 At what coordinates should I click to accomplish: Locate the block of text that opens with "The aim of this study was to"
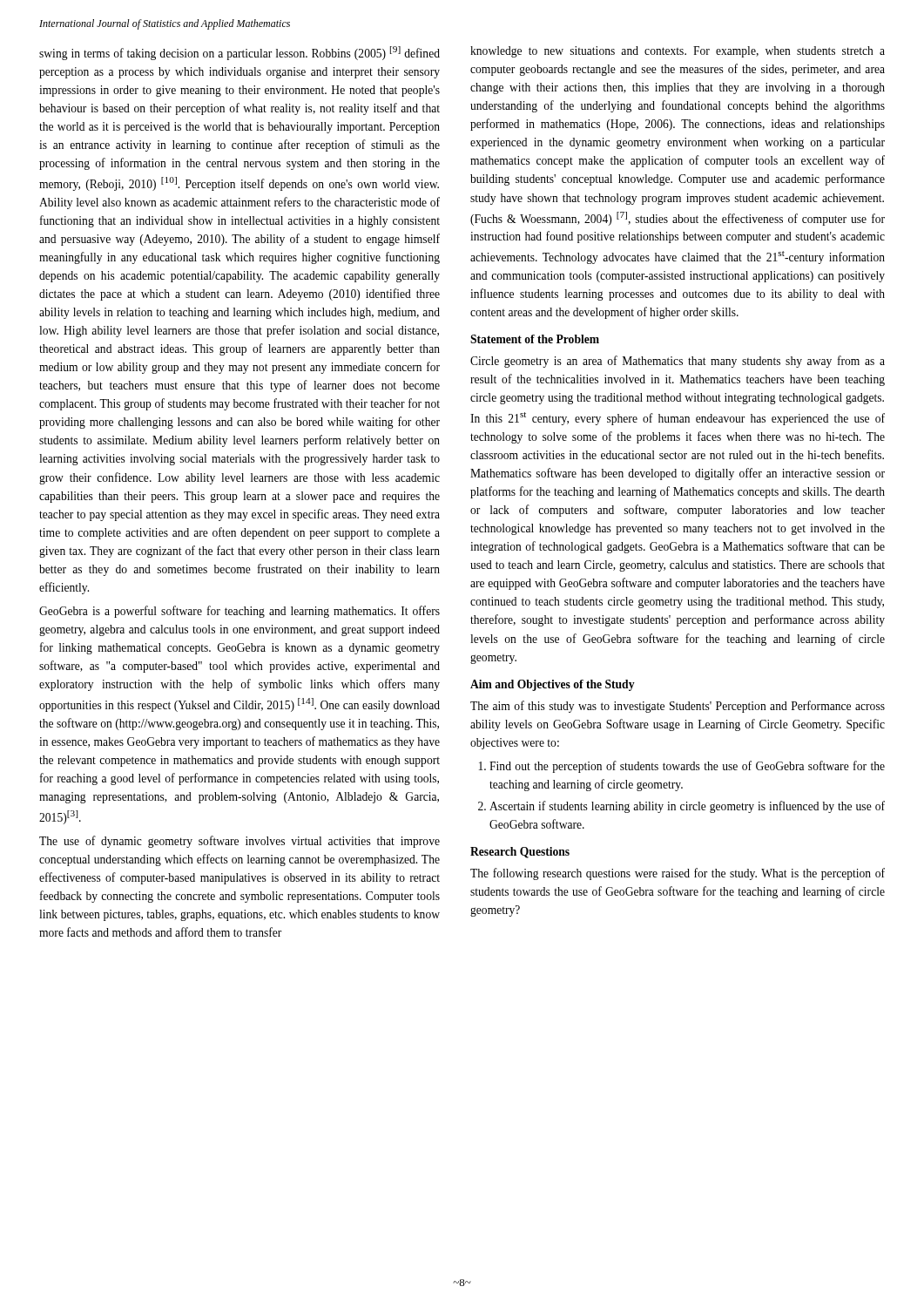[678, 724]
